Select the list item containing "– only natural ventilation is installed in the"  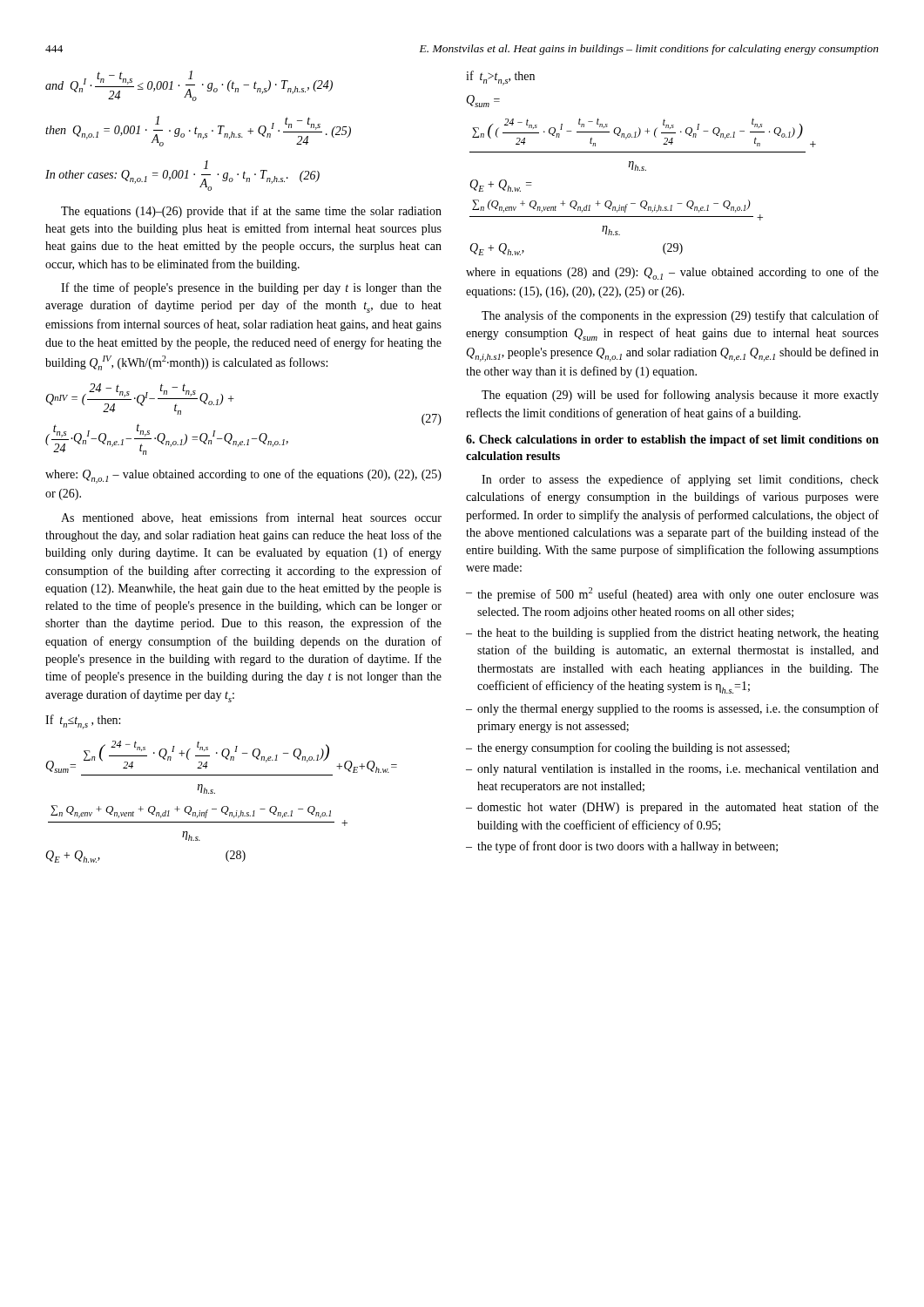(x=672, y=778)
